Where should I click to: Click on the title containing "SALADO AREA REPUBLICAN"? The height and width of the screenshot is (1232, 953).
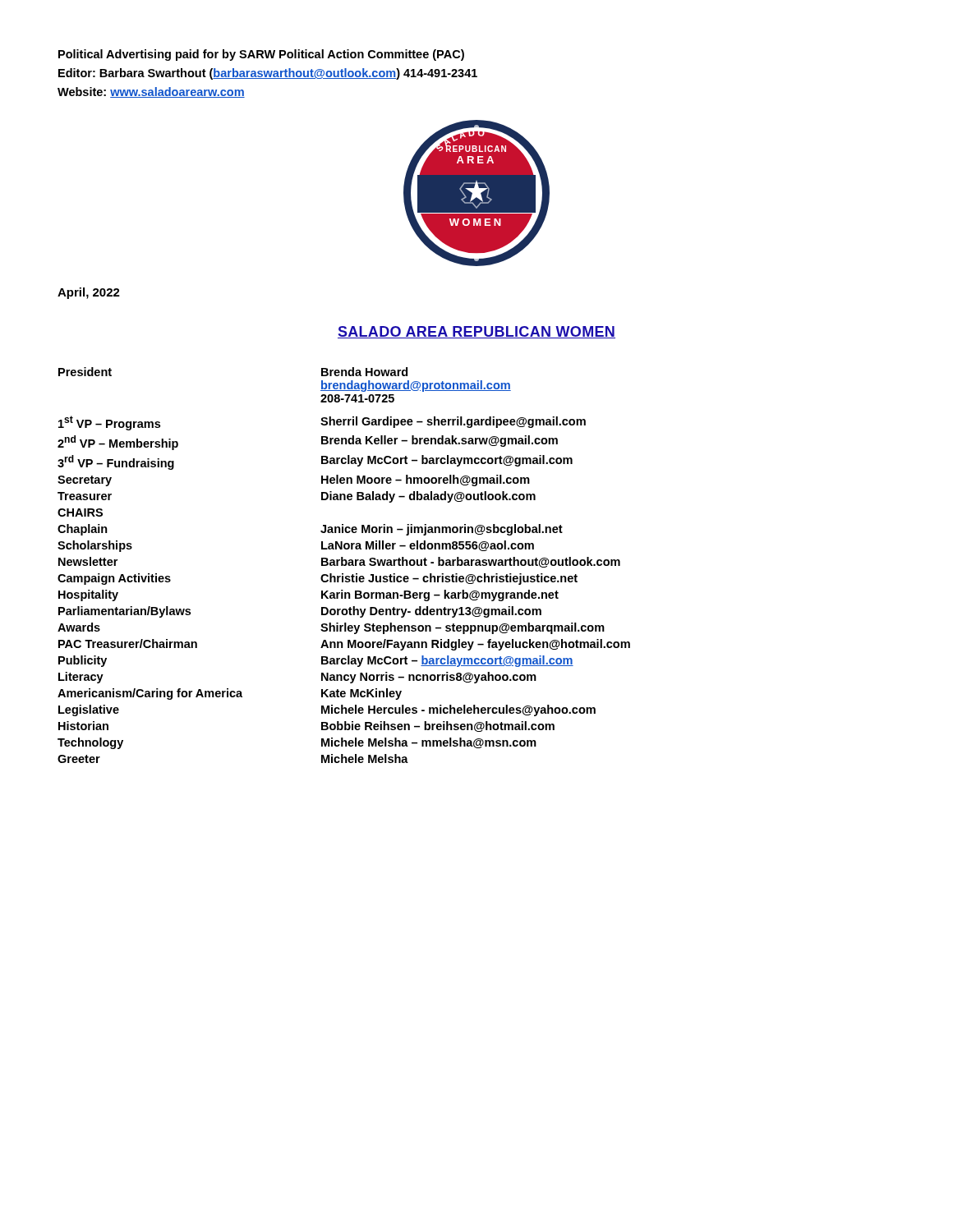tap(476, 331)
